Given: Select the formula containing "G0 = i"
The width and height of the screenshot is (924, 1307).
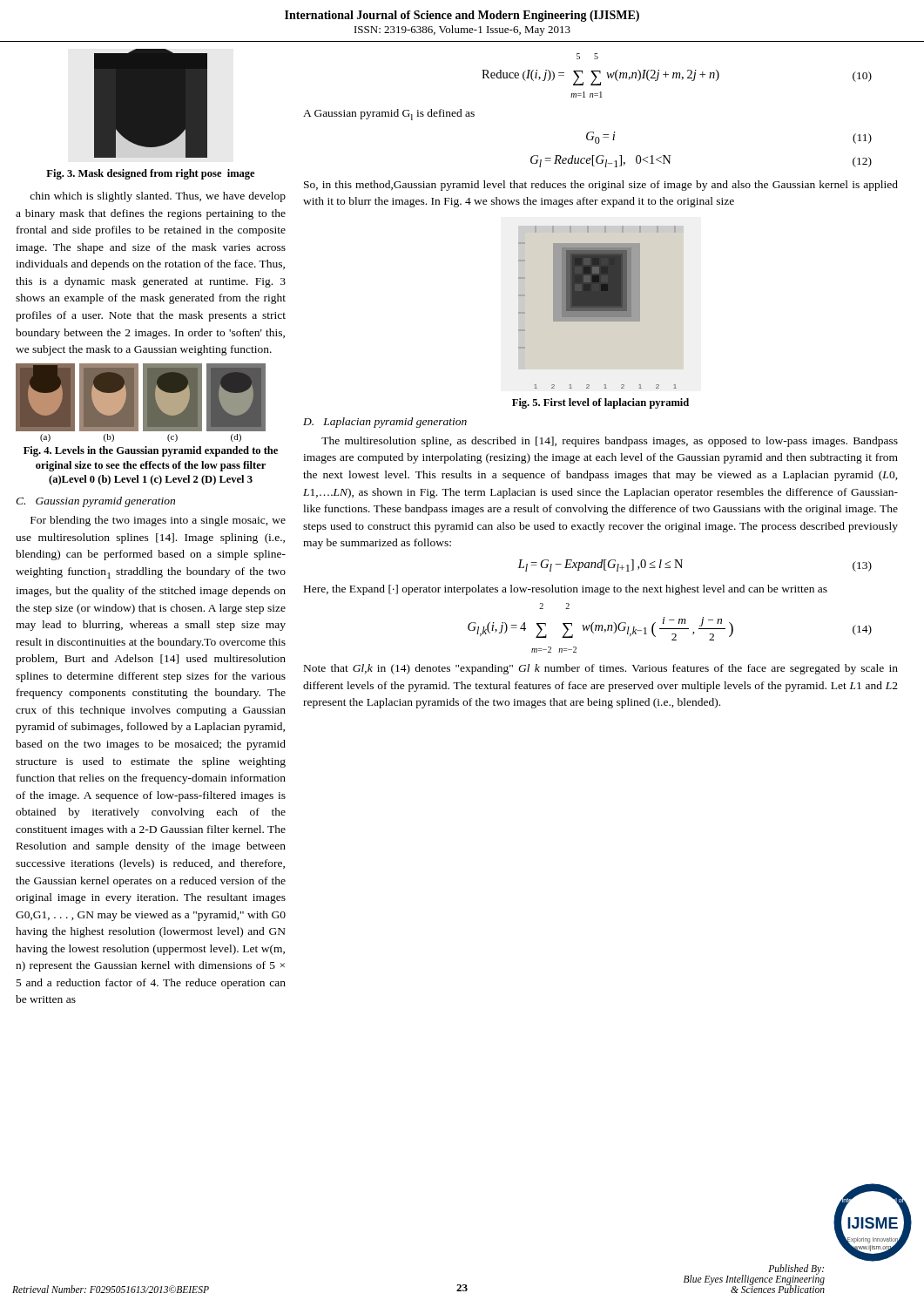Looking at the screenshot, I should 597,137.
